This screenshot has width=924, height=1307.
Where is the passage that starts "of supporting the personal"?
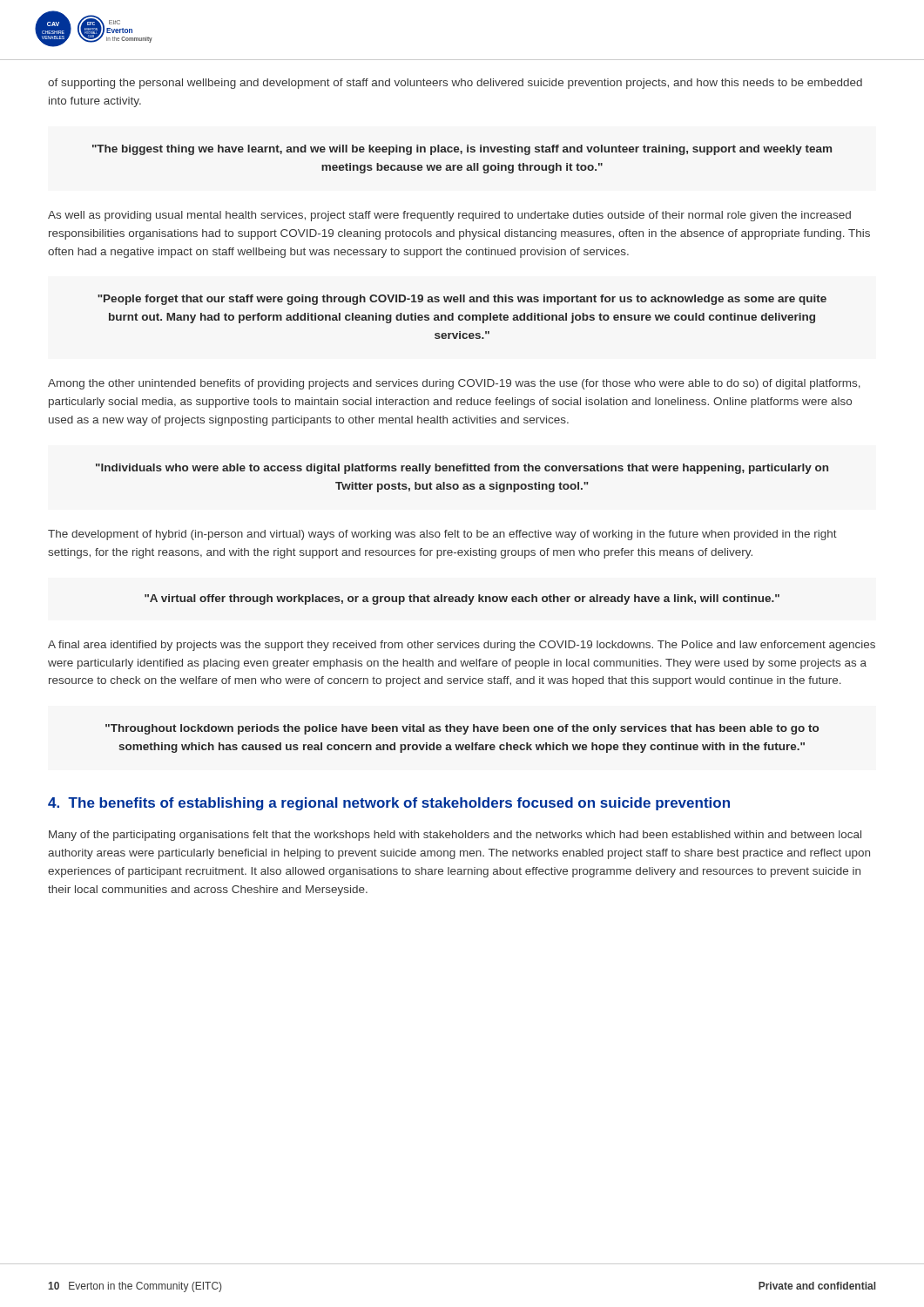[455, 91]
